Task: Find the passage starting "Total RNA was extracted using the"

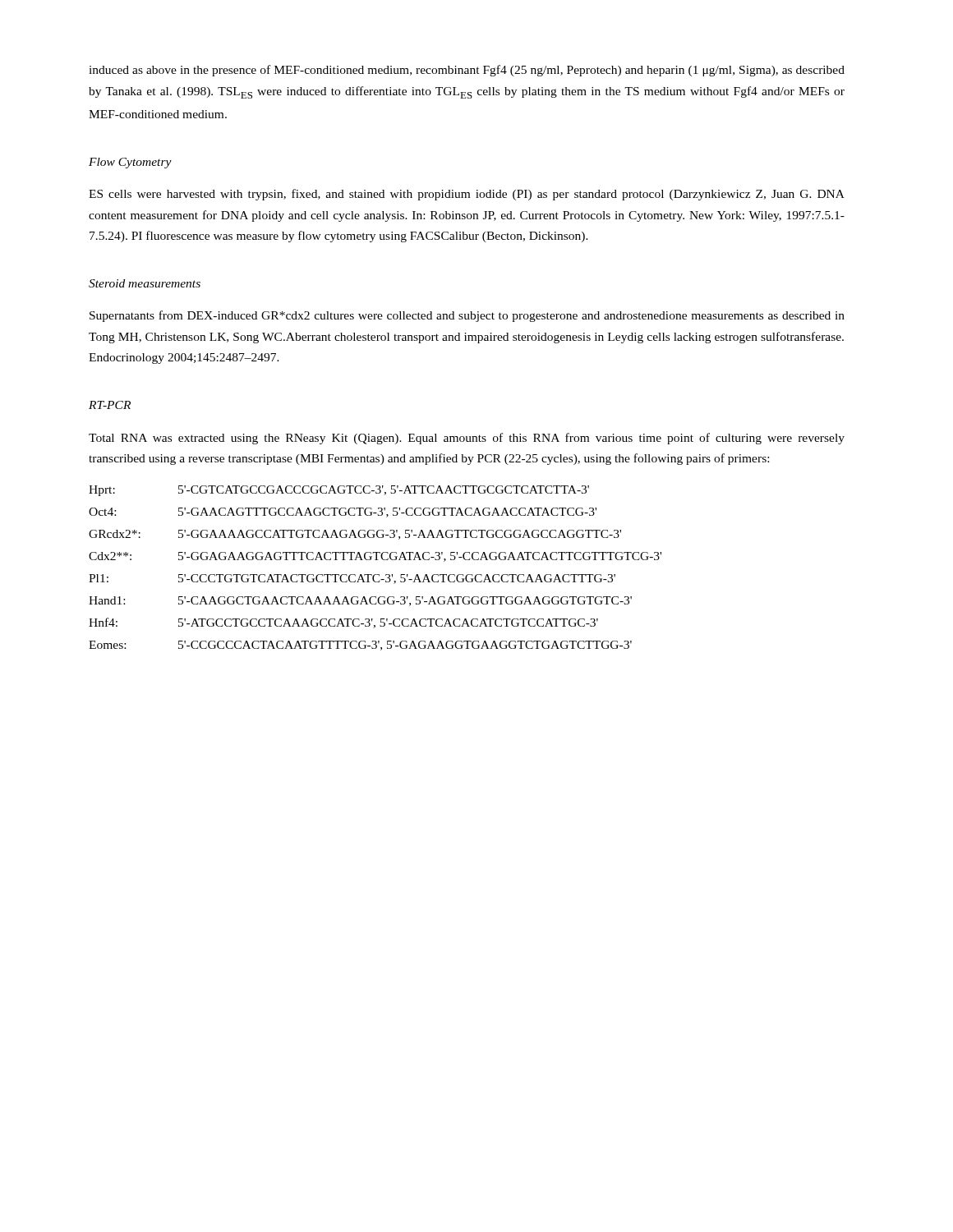Action: (x=467, y=448)
